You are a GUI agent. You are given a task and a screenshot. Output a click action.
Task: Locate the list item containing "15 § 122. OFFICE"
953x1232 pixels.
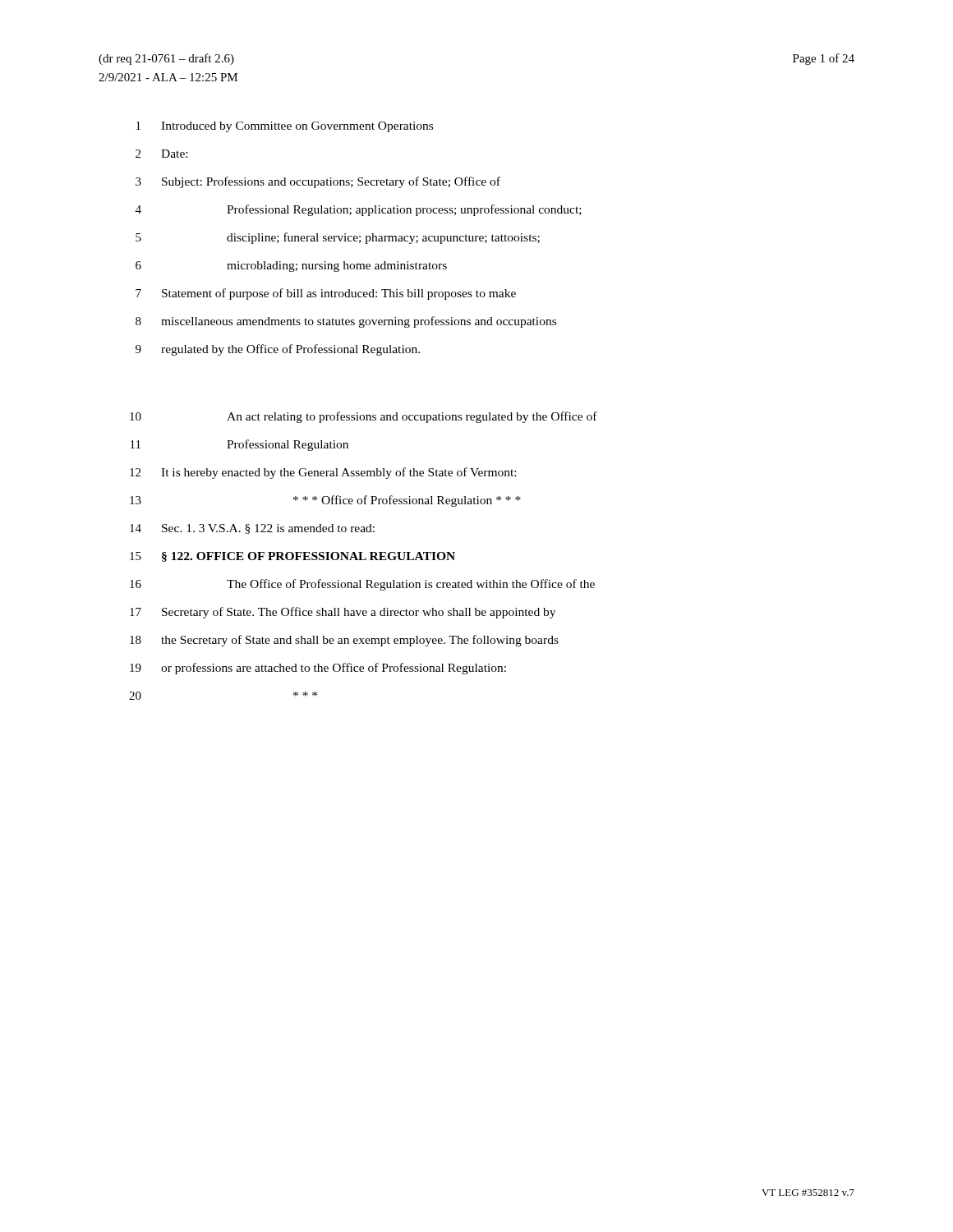tap(292, 557)
